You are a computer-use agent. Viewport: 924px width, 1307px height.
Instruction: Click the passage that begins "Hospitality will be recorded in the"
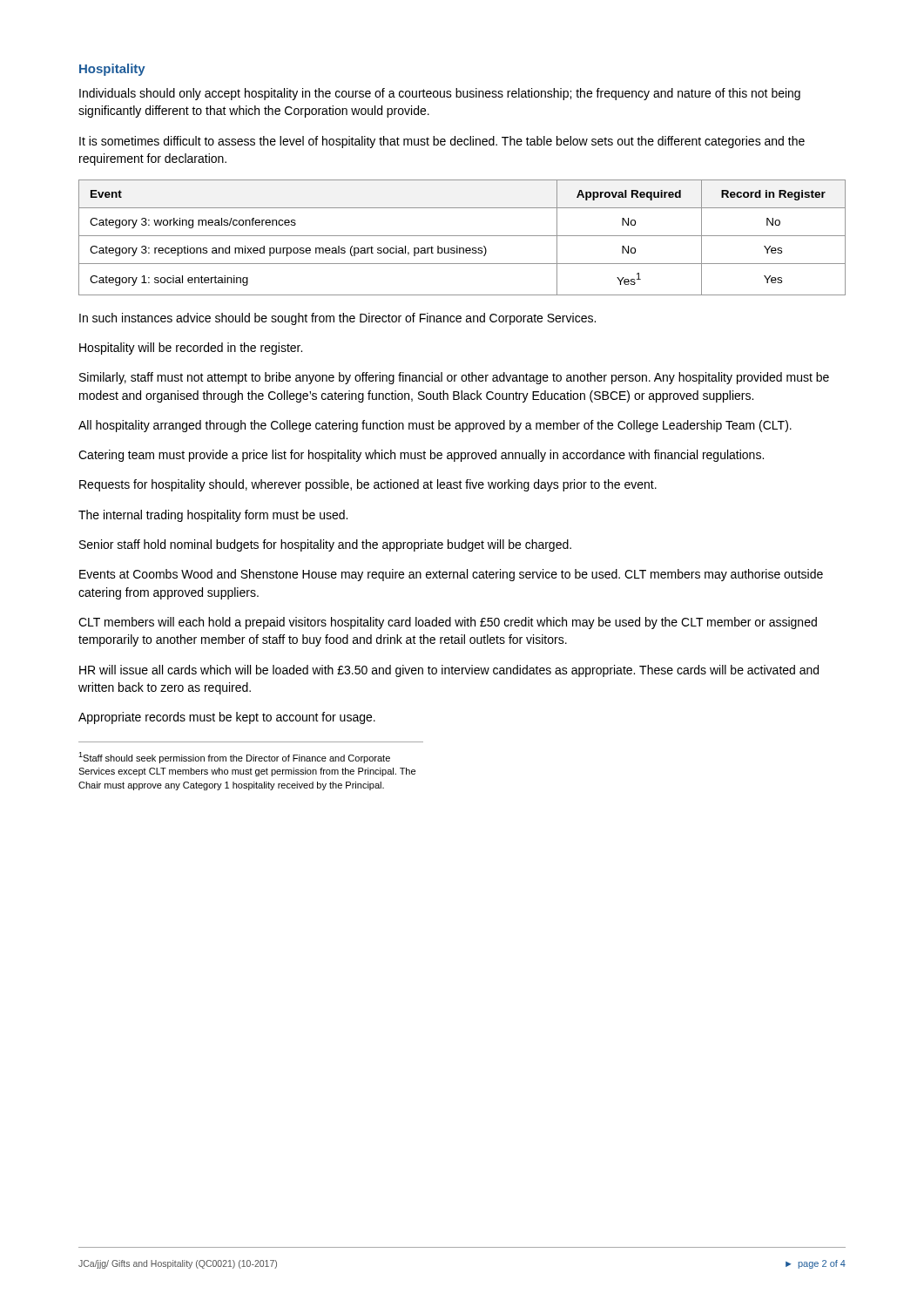[191, 348]
